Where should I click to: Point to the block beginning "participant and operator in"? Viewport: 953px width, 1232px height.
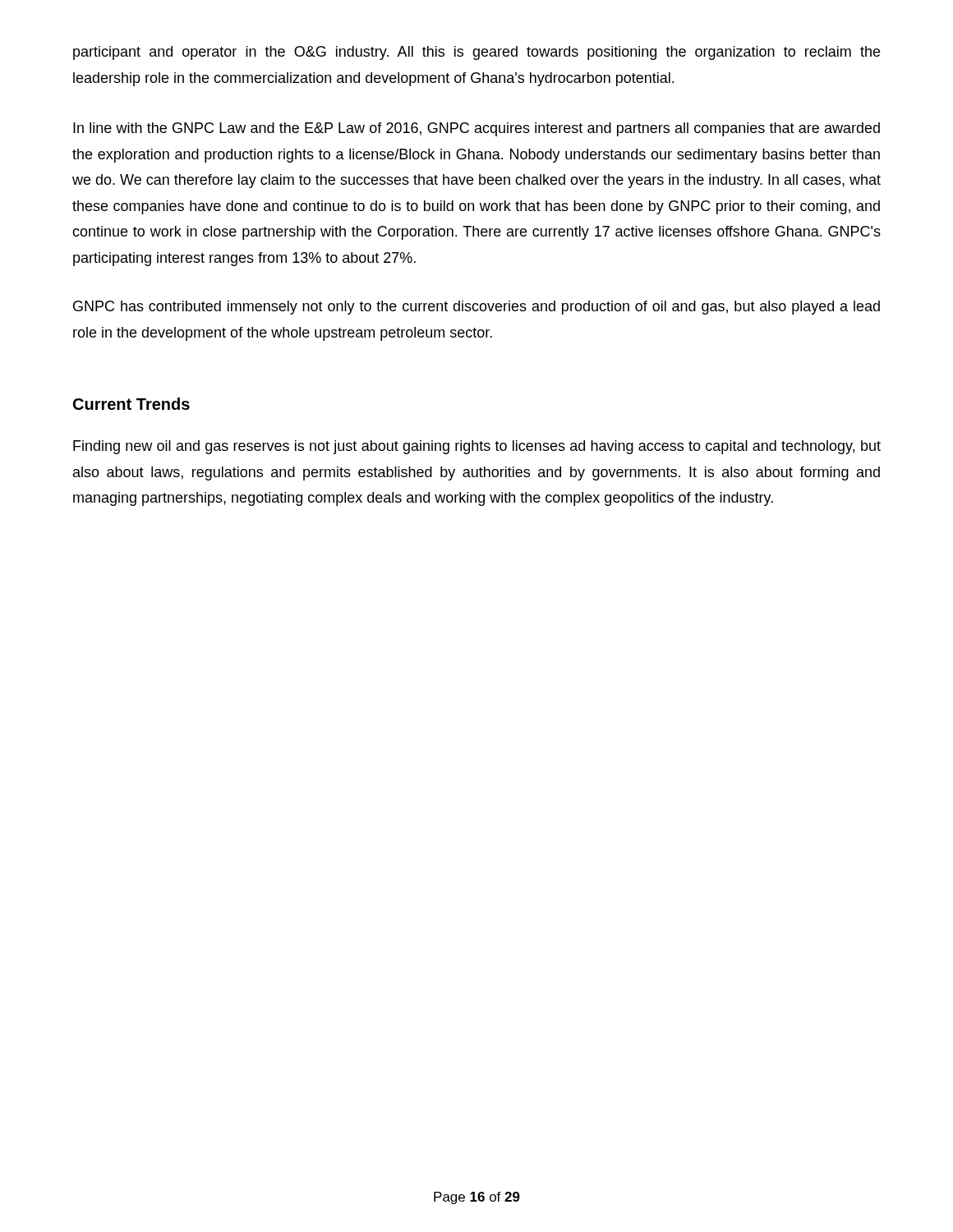pos(476,65)
